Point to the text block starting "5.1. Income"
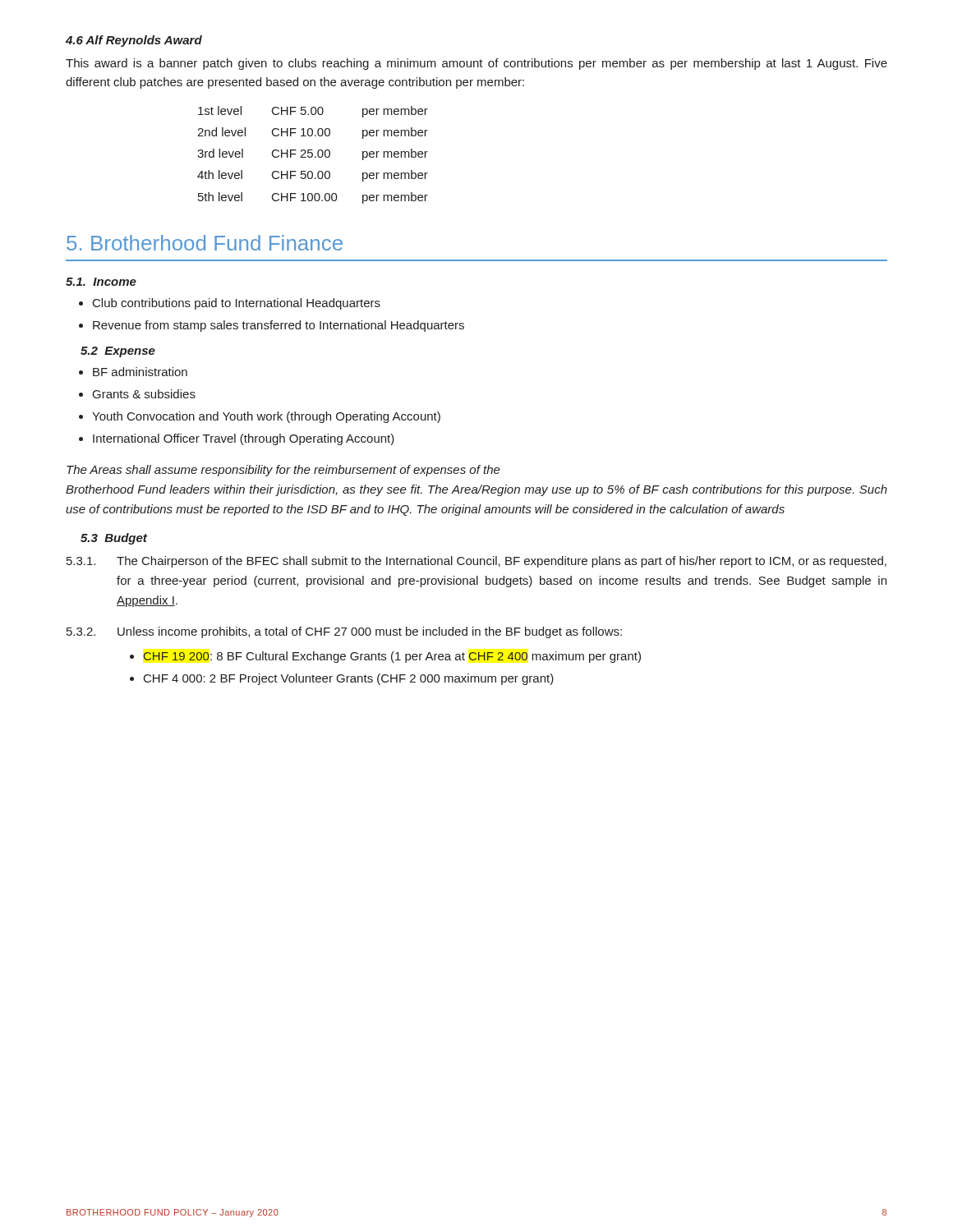The image size is (953, 1232). pos(101,281)
